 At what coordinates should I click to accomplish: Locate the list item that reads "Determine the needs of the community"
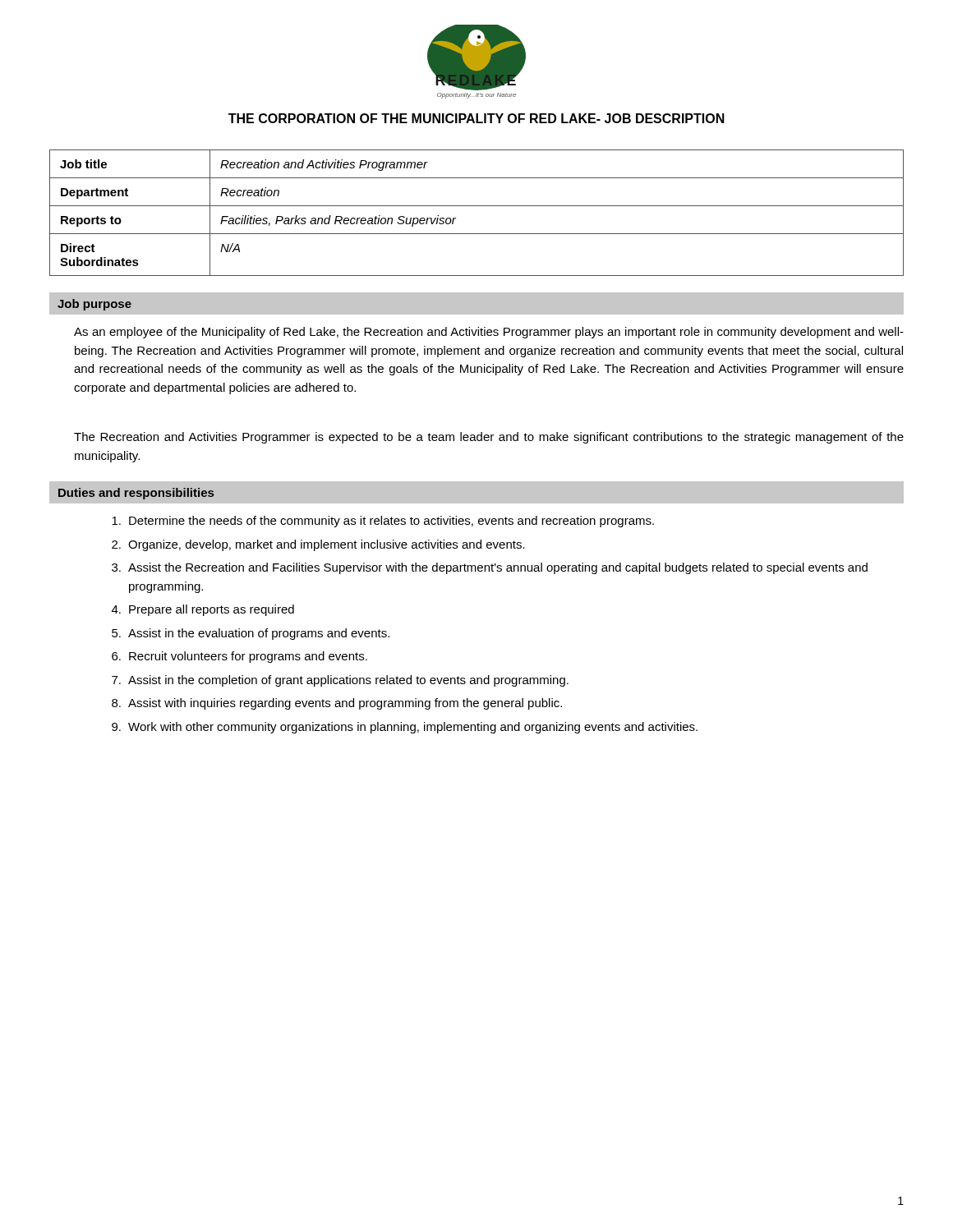[501, 521]
